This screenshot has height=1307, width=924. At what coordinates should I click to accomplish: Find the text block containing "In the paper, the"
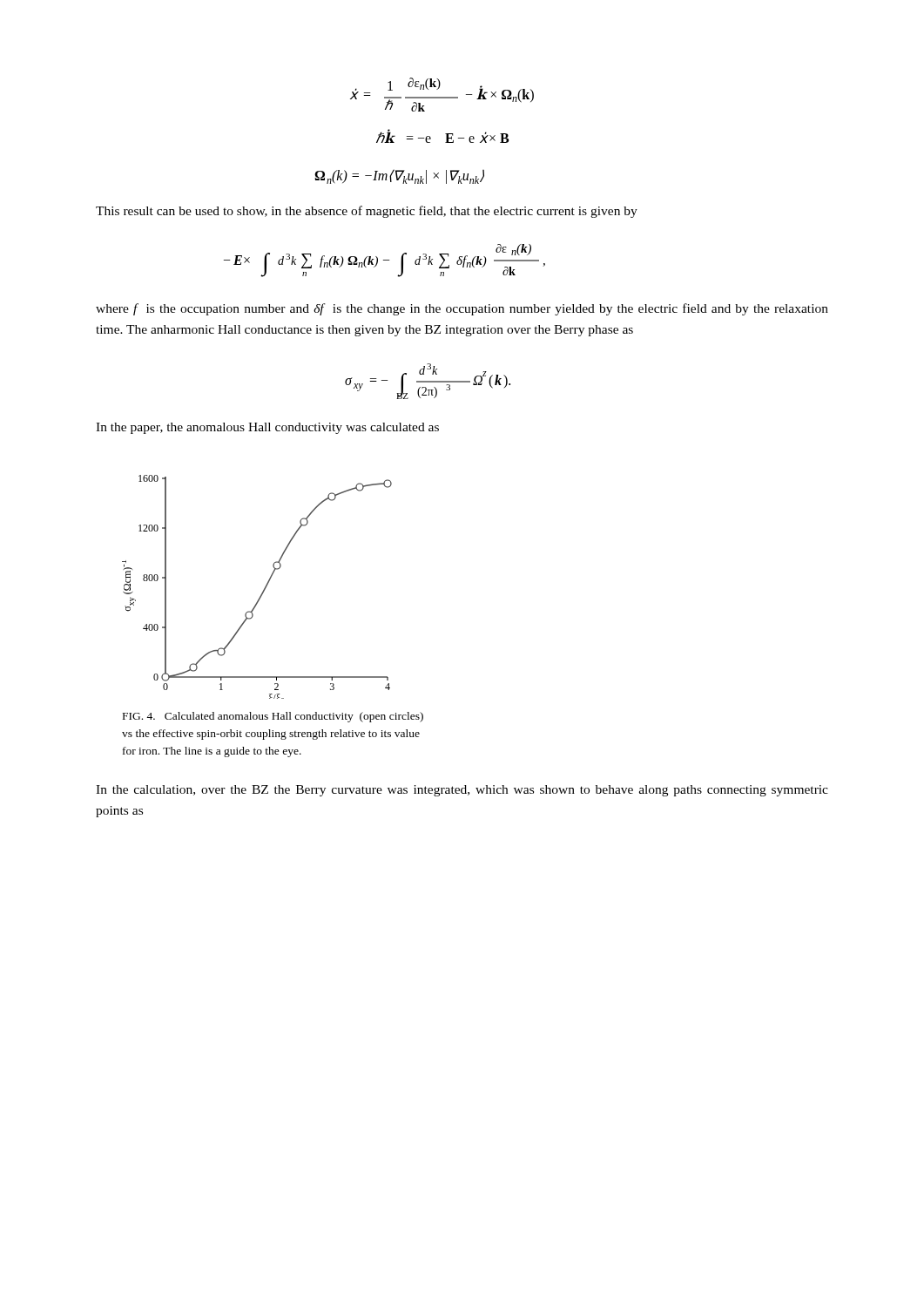point(268,426)
